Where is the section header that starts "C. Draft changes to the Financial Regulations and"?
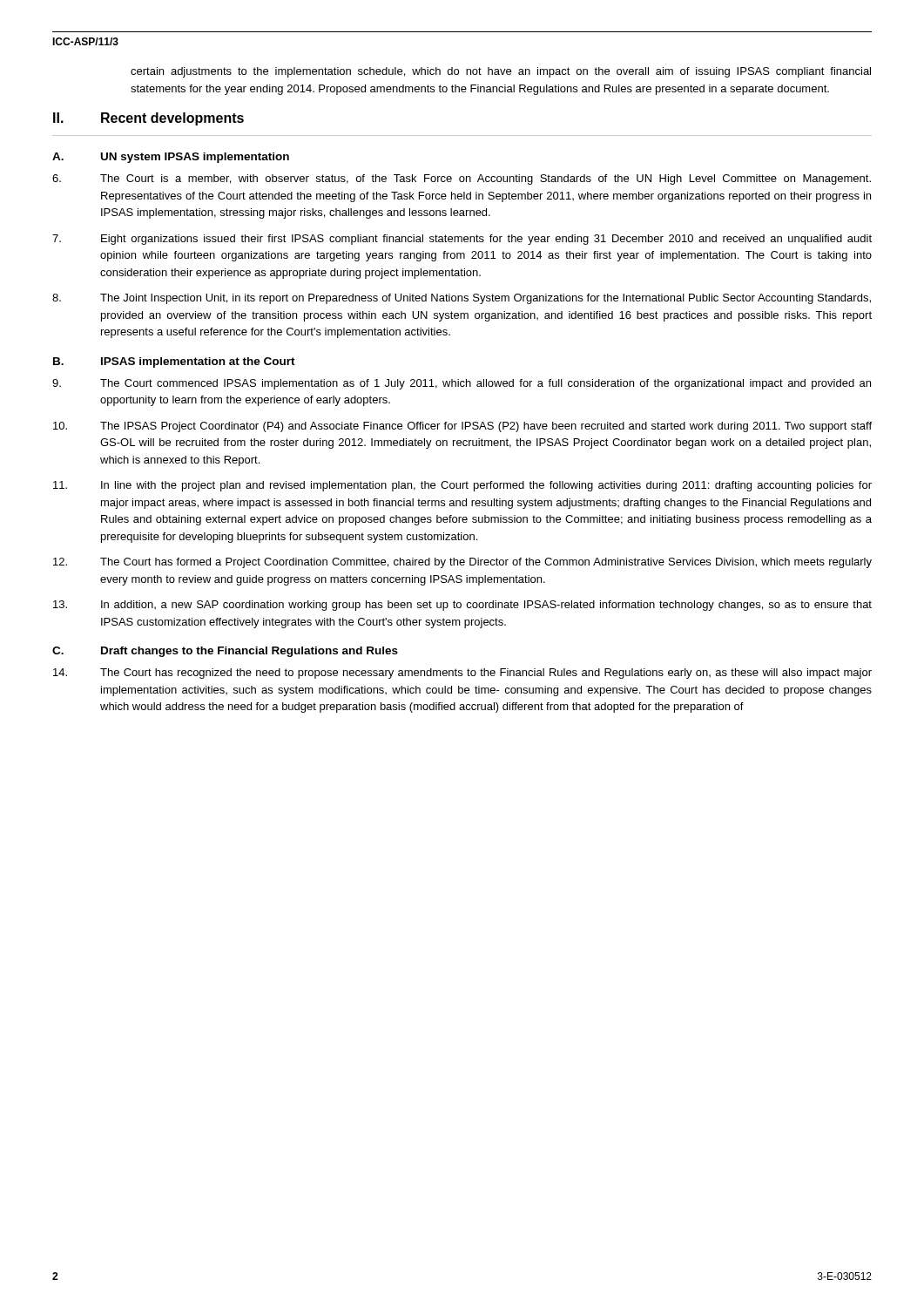Image resolution: width=924 pixels, height=1307 pixels. pos(225,650)
